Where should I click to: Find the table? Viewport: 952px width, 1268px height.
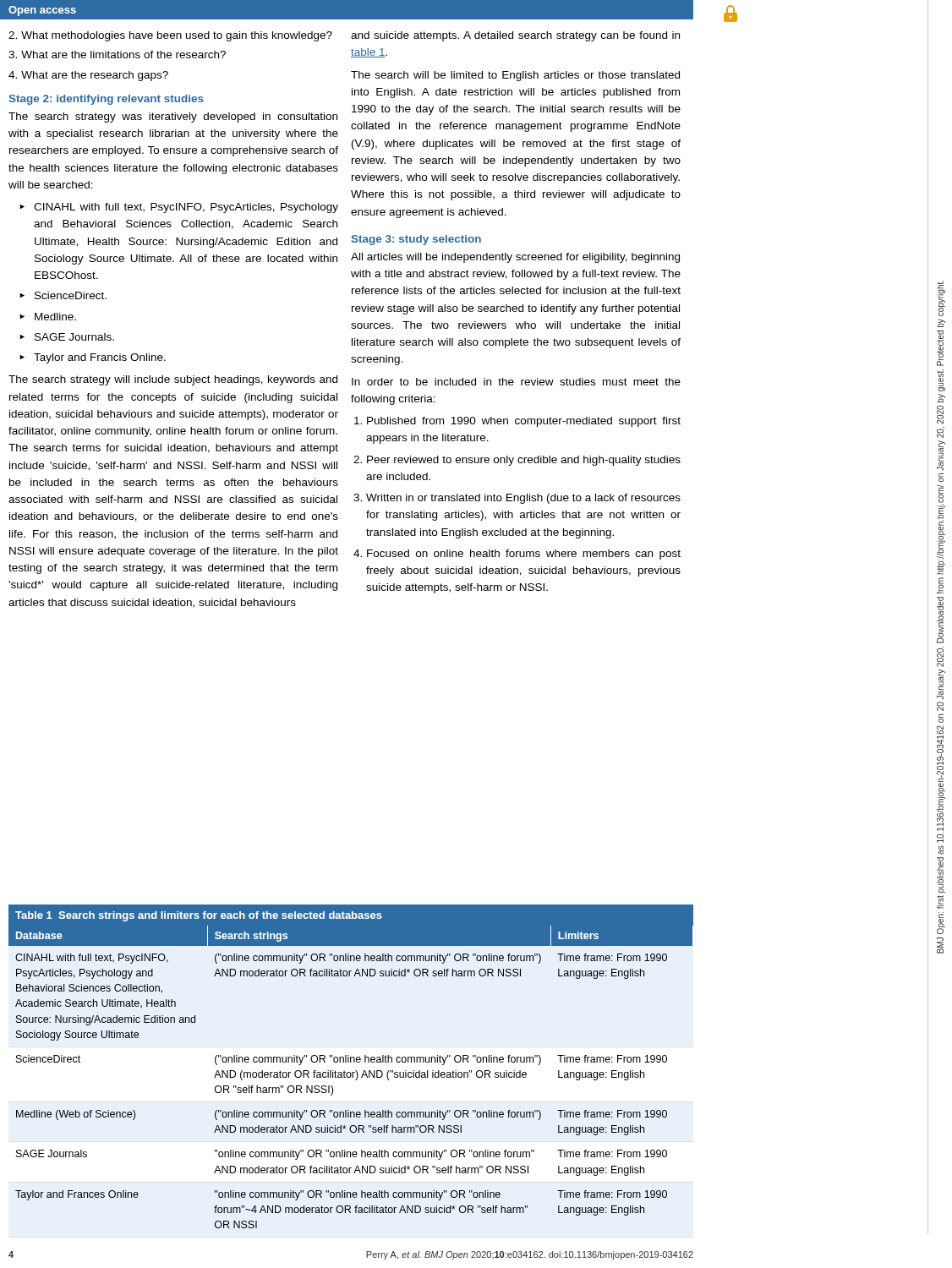(x=351, y=1071)
